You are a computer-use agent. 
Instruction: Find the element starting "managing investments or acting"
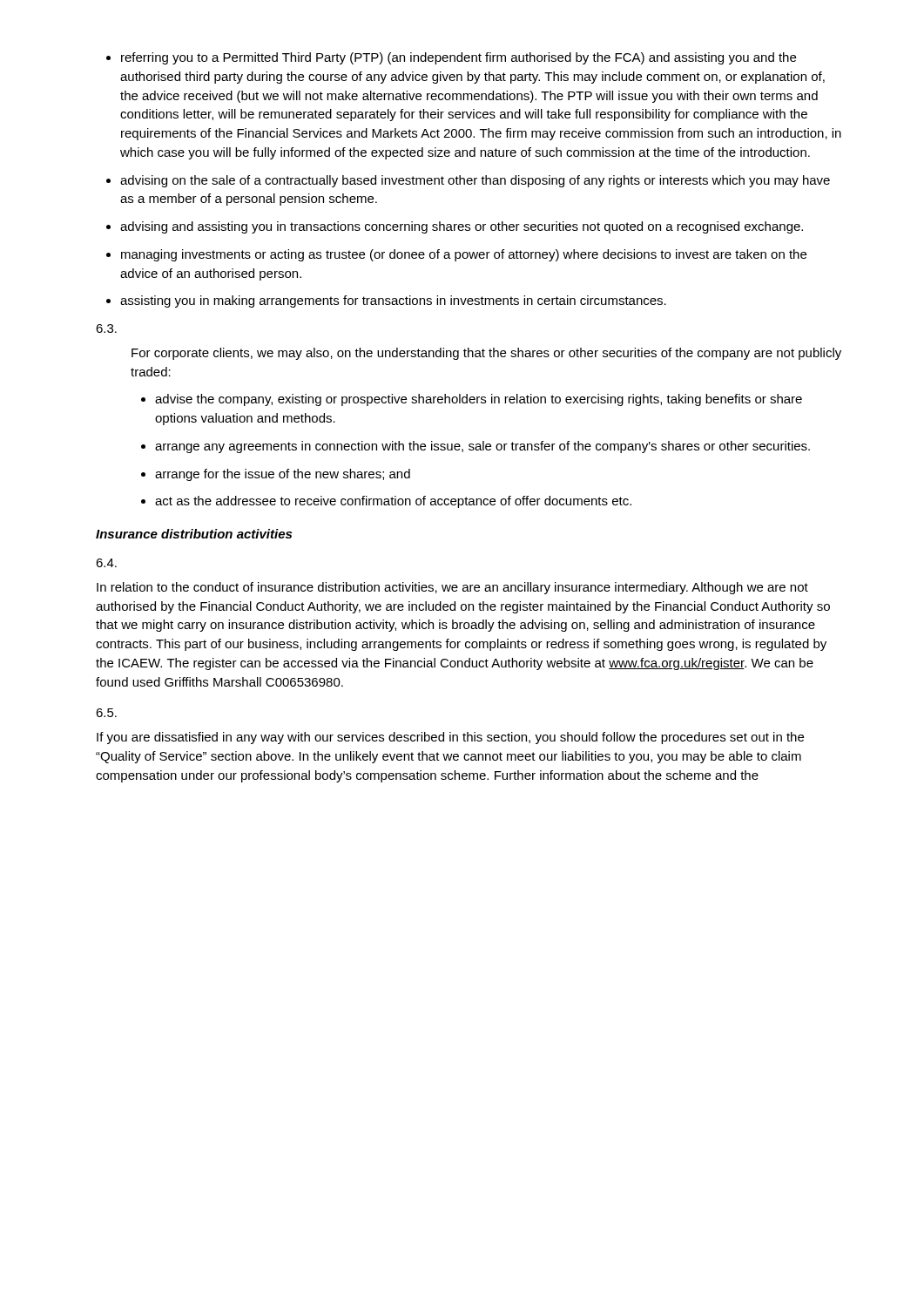pyautogui.click(x=483, y=264)
